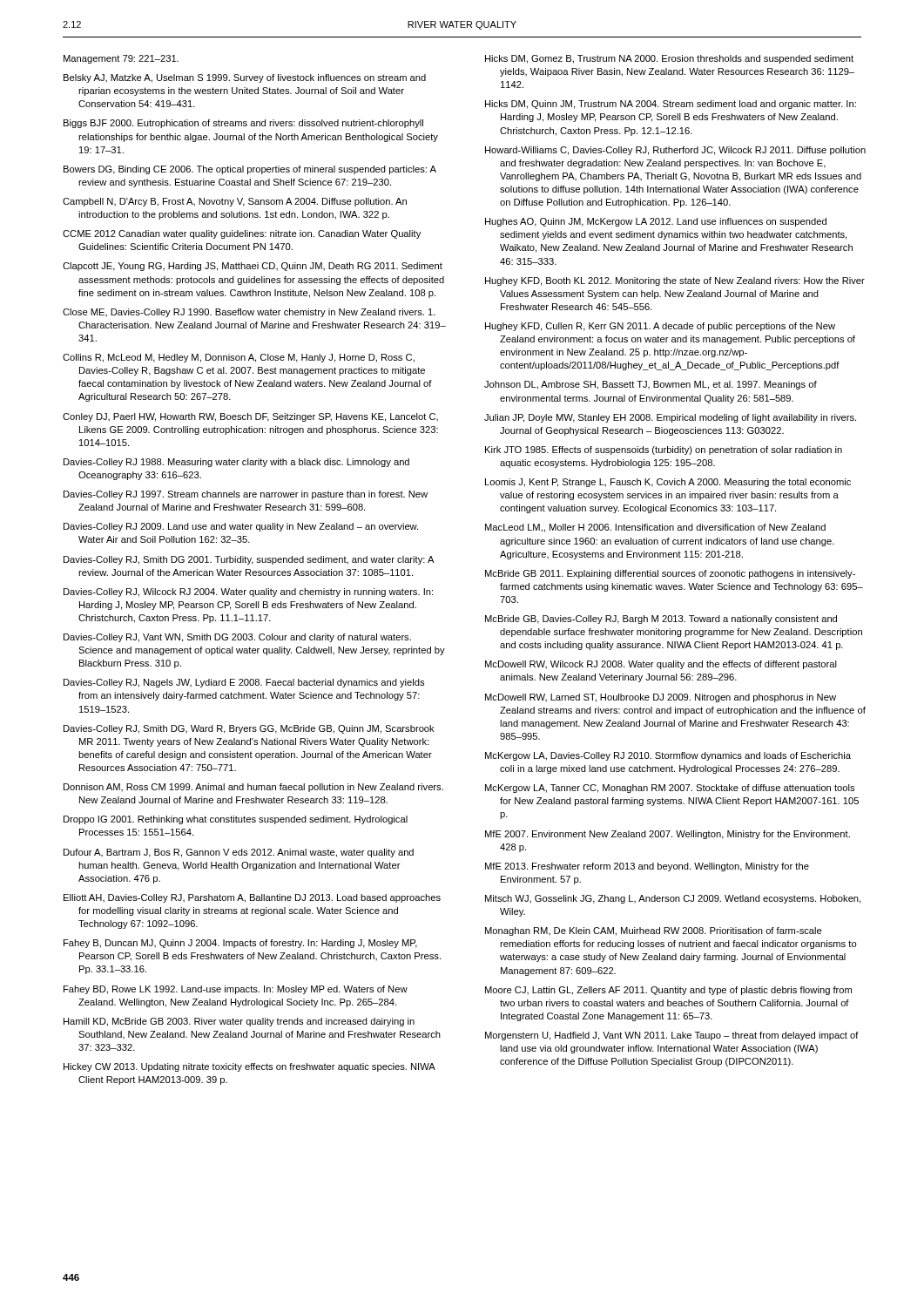Locate the element starting "Fahey BD, Rowe LK 1992. Land-use impacts. In:"
This screenshot has width=924, height=1307.
tap(235, 995)
